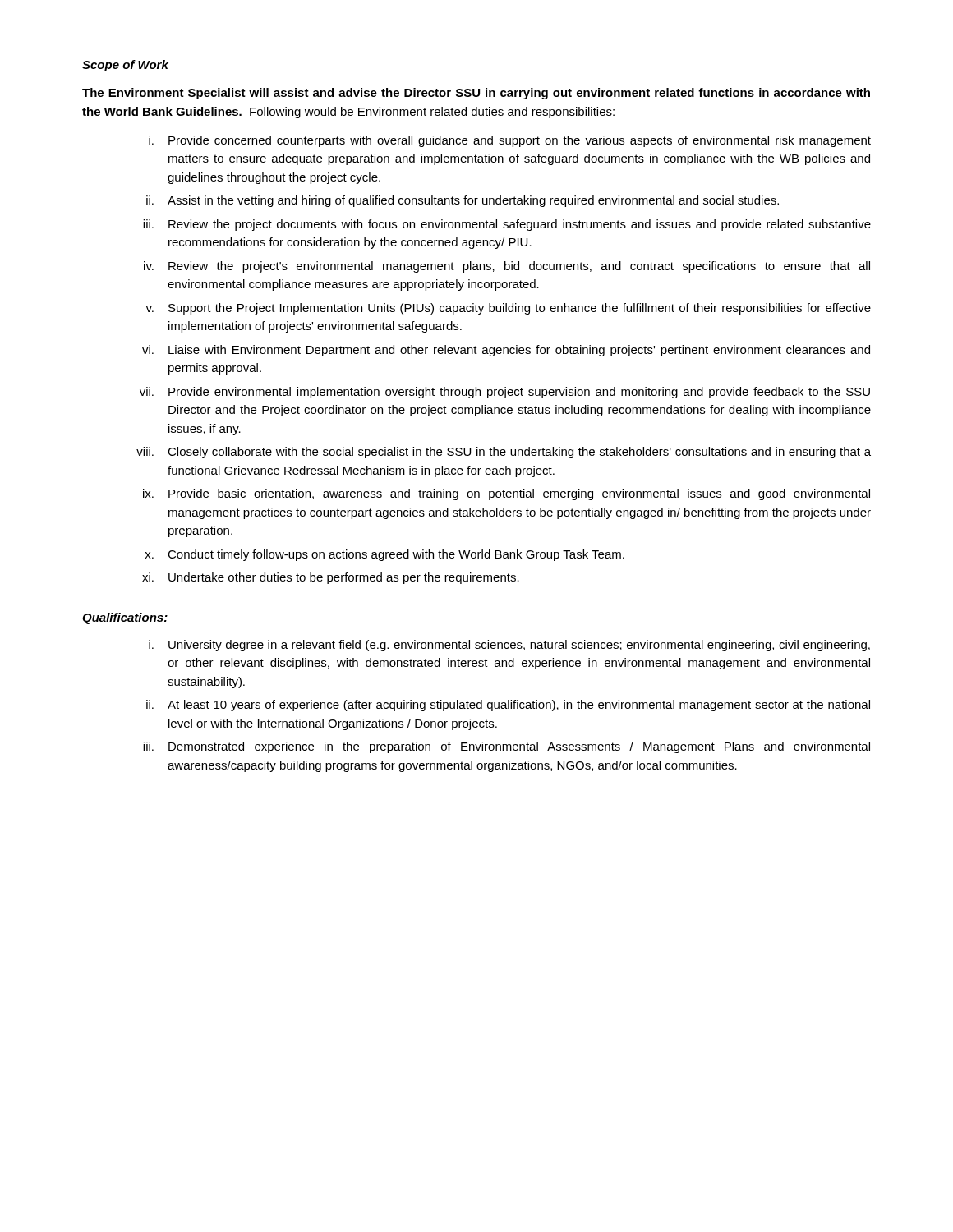Select the list item that reads "i. Provide concerned counterparts with overall"
This screenshot has width=953, height=1232.
click(x=493, y=159)
